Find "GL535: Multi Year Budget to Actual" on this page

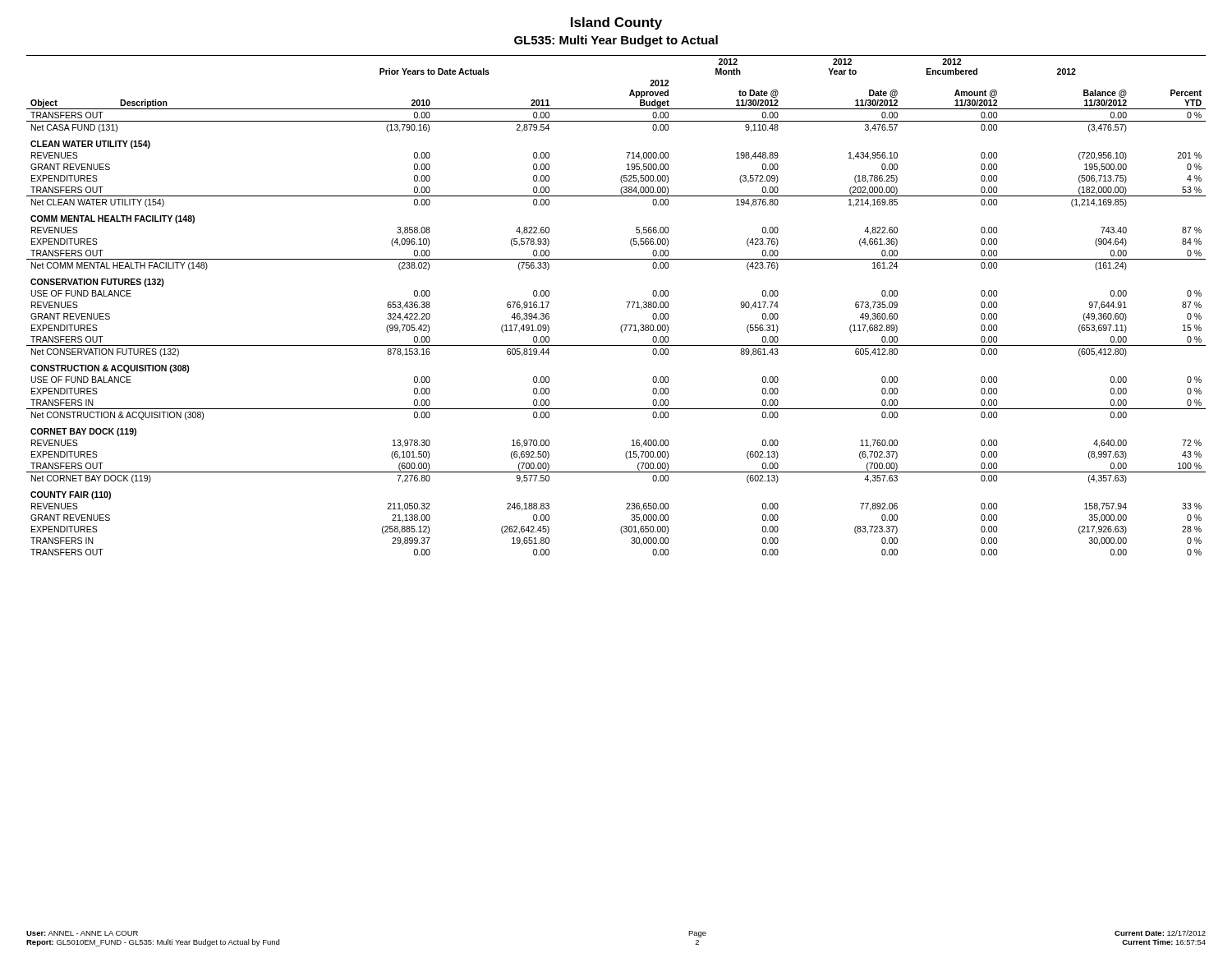(x=616, y=40)
